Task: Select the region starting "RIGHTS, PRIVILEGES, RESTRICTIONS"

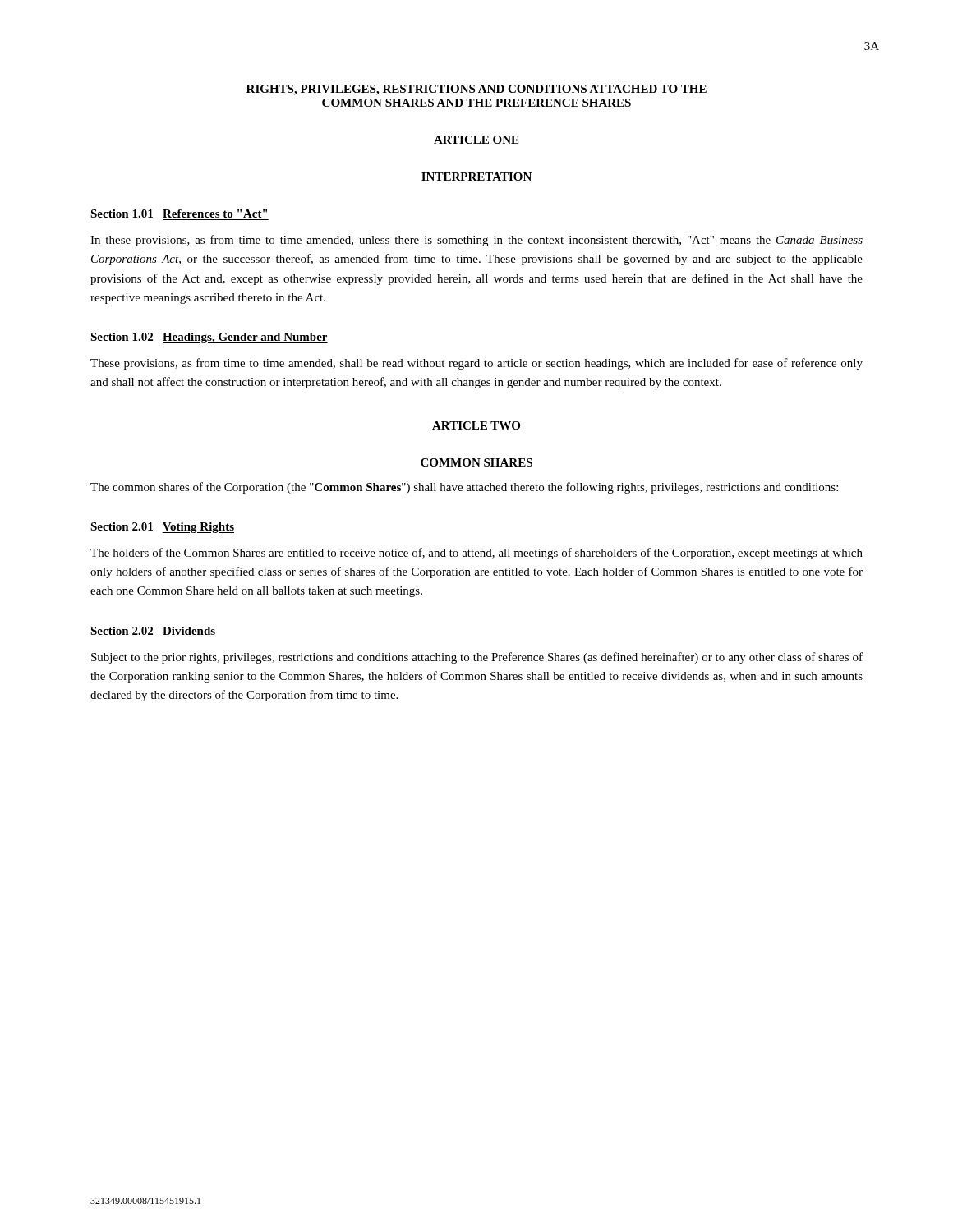Action: [476, 96]
